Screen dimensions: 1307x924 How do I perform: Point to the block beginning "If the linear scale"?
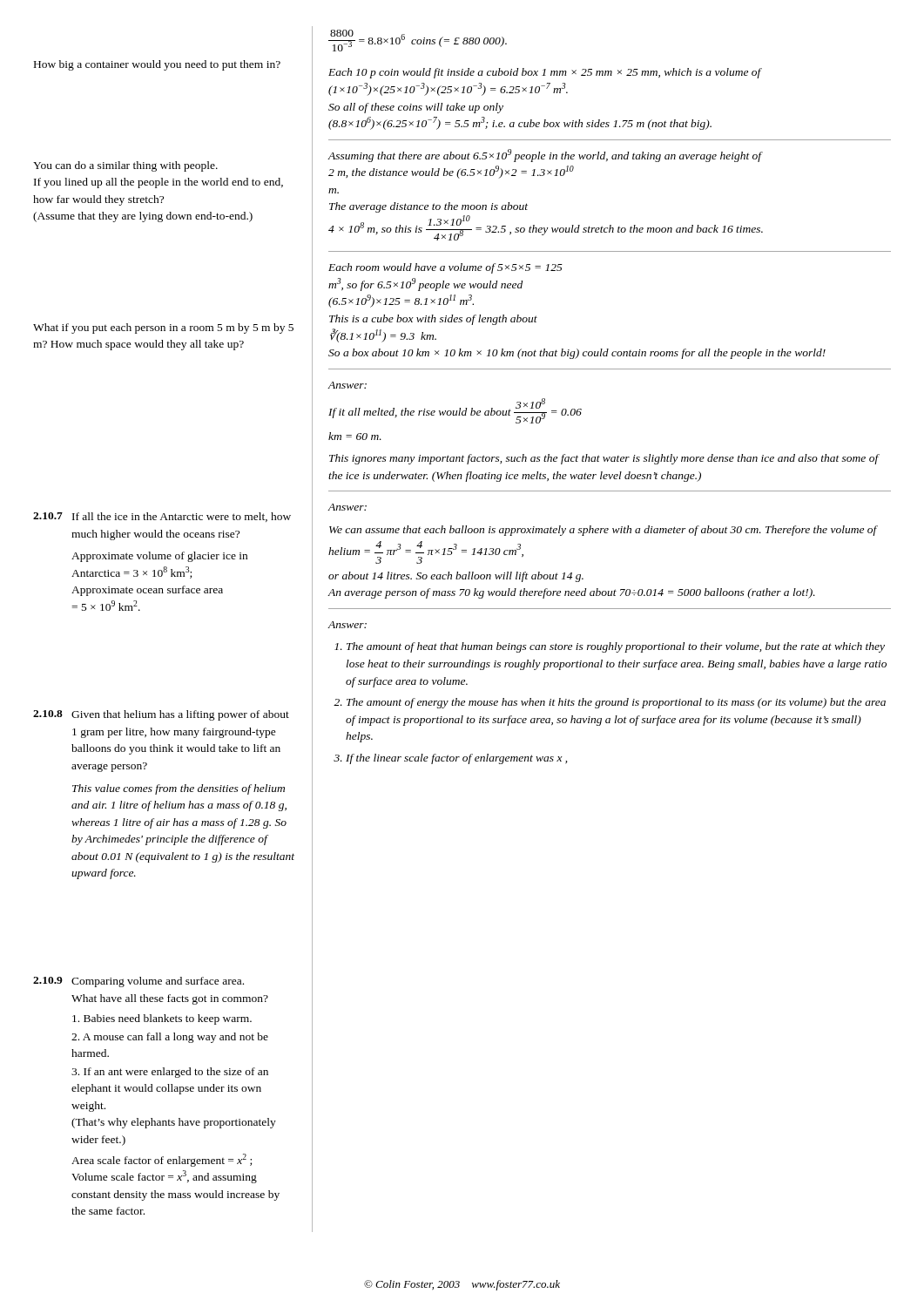click(x=457, y=757)
